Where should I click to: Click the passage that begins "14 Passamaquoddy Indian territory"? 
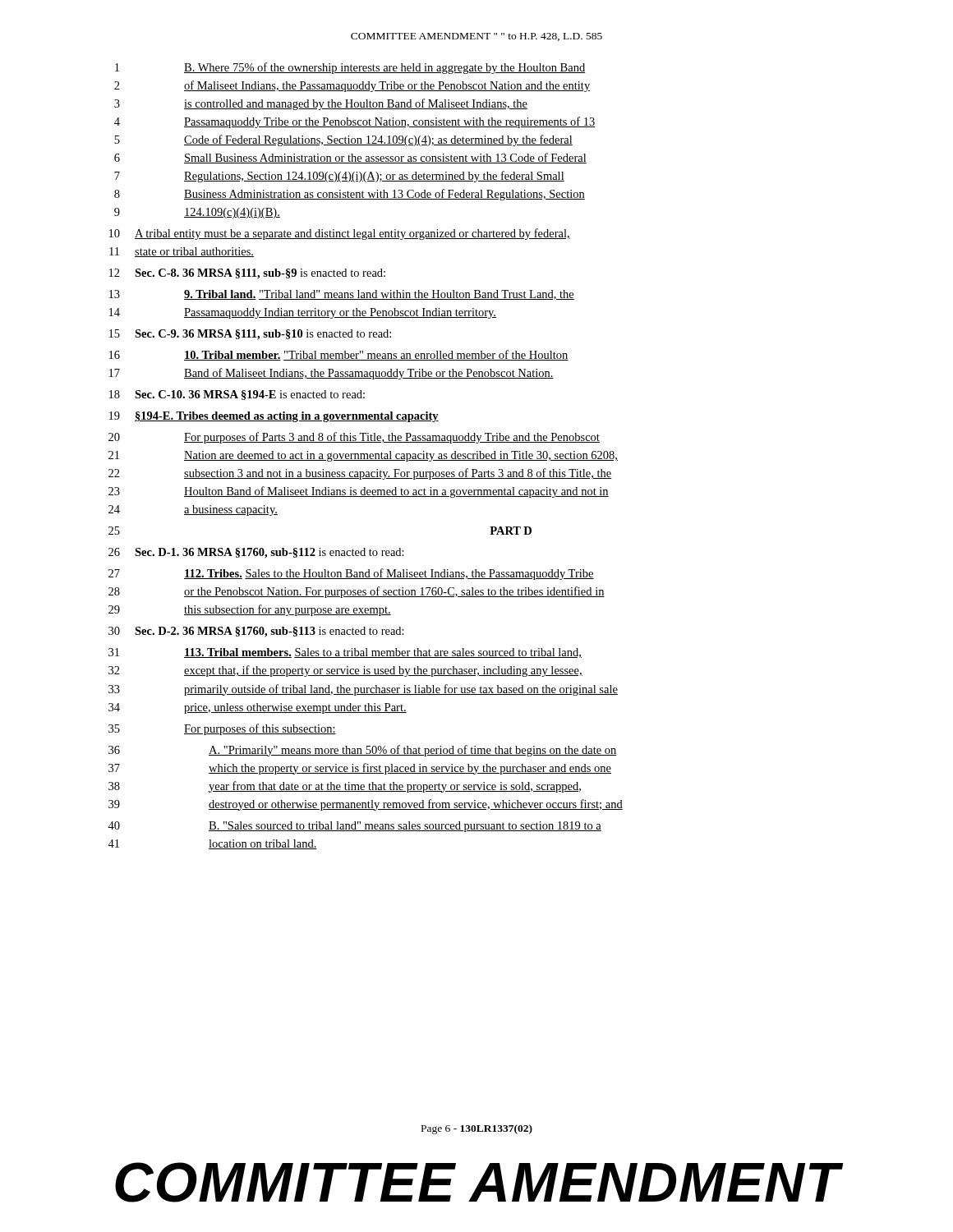point(485,313)
